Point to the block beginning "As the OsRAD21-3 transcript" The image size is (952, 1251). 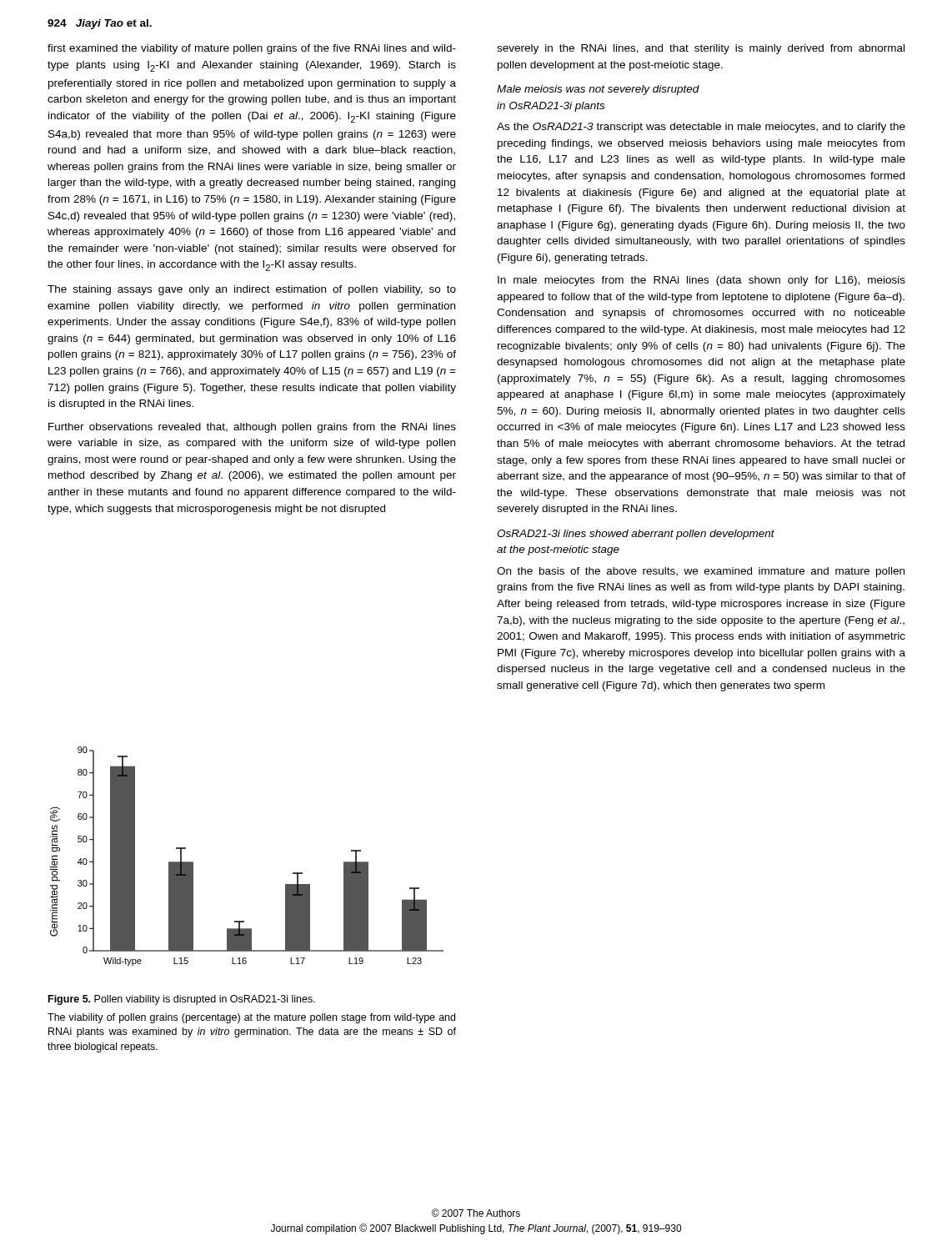701,192
